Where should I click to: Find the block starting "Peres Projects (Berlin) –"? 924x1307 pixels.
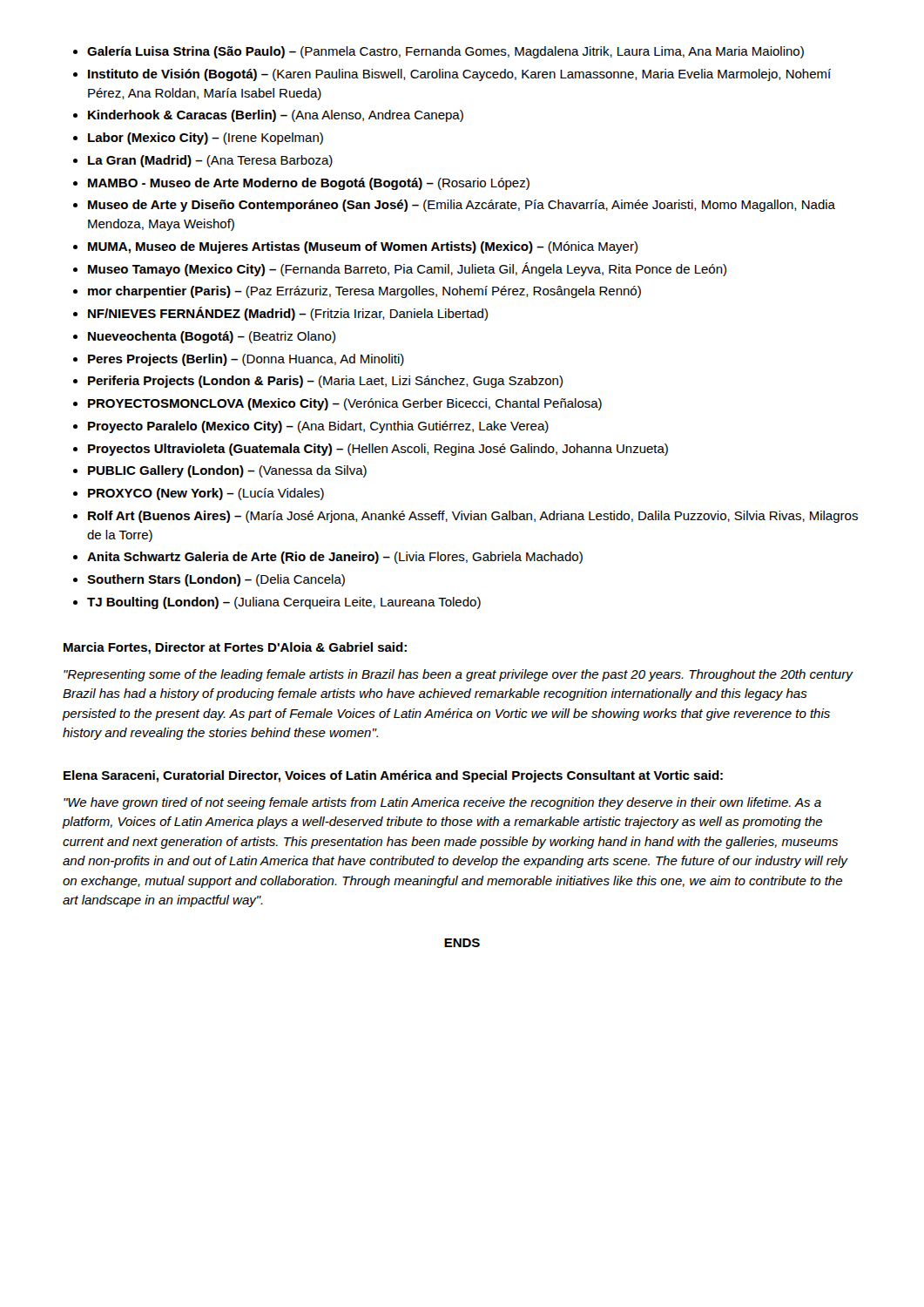[x=246, y=358]
